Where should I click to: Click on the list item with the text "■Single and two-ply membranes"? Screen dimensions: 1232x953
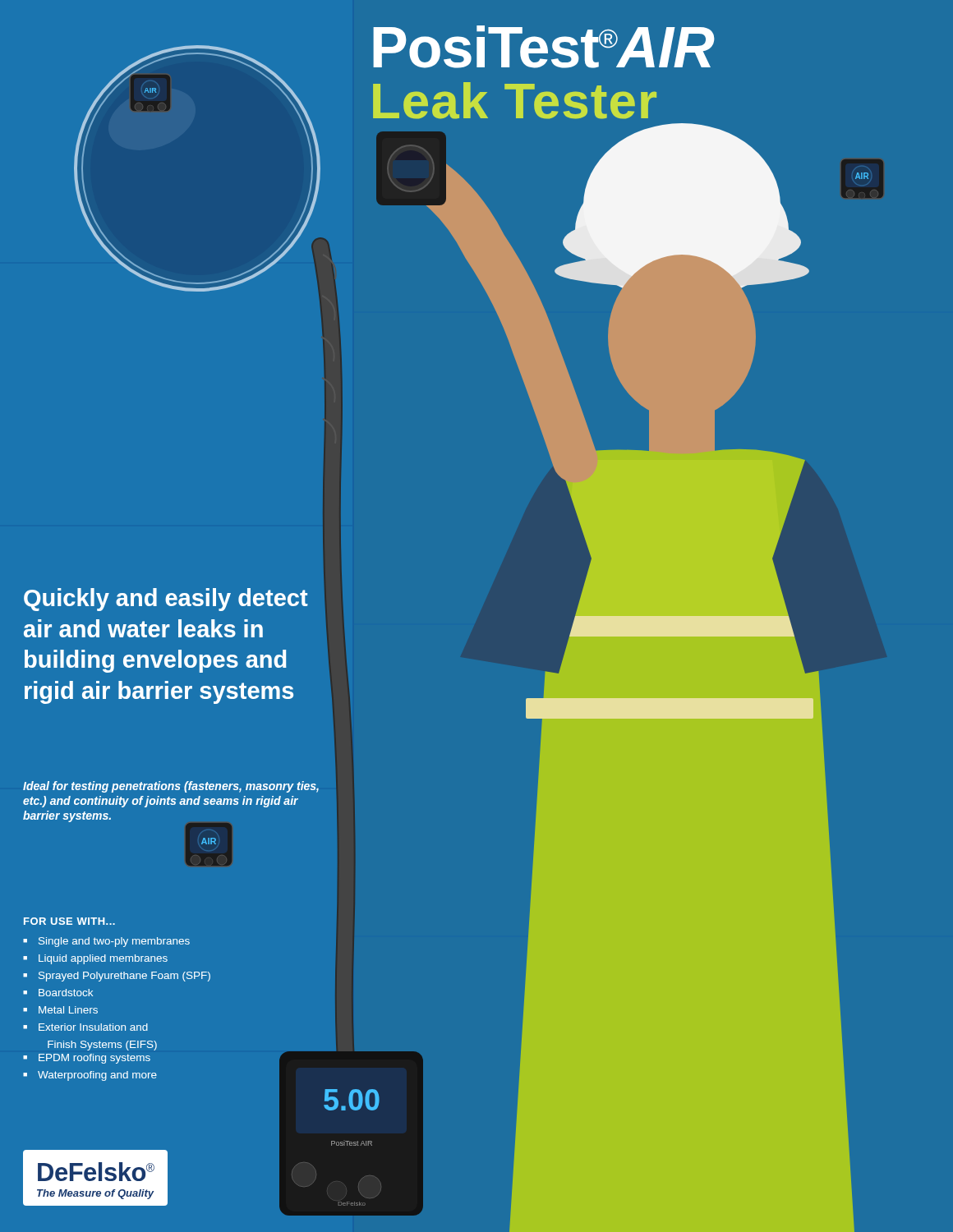[x=175, y=942]
